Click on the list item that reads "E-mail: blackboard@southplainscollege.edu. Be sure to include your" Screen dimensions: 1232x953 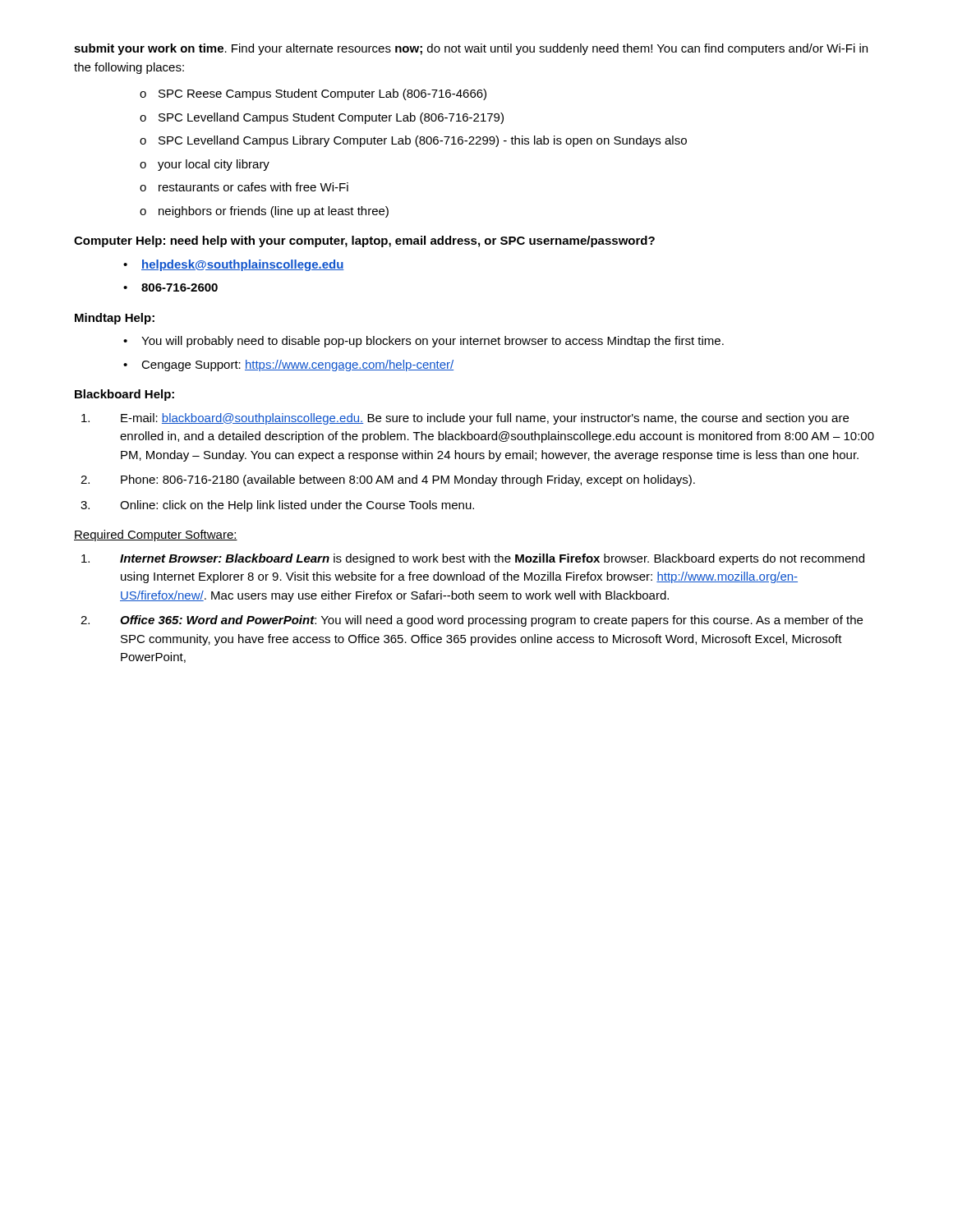pyautogui.click(x=476, y=436)
